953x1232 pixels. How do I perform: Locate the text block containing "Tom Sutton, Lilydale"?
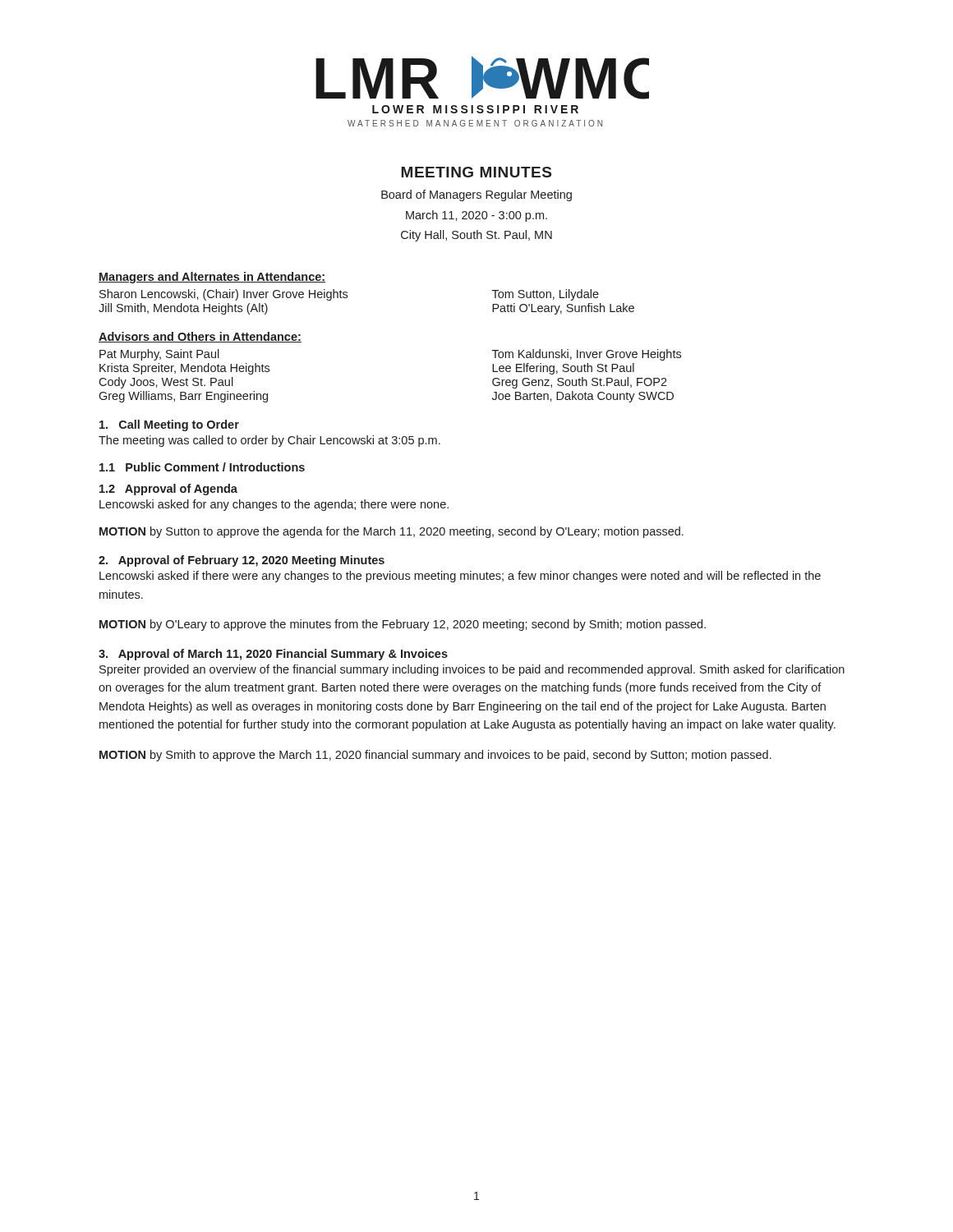point(546,295)
